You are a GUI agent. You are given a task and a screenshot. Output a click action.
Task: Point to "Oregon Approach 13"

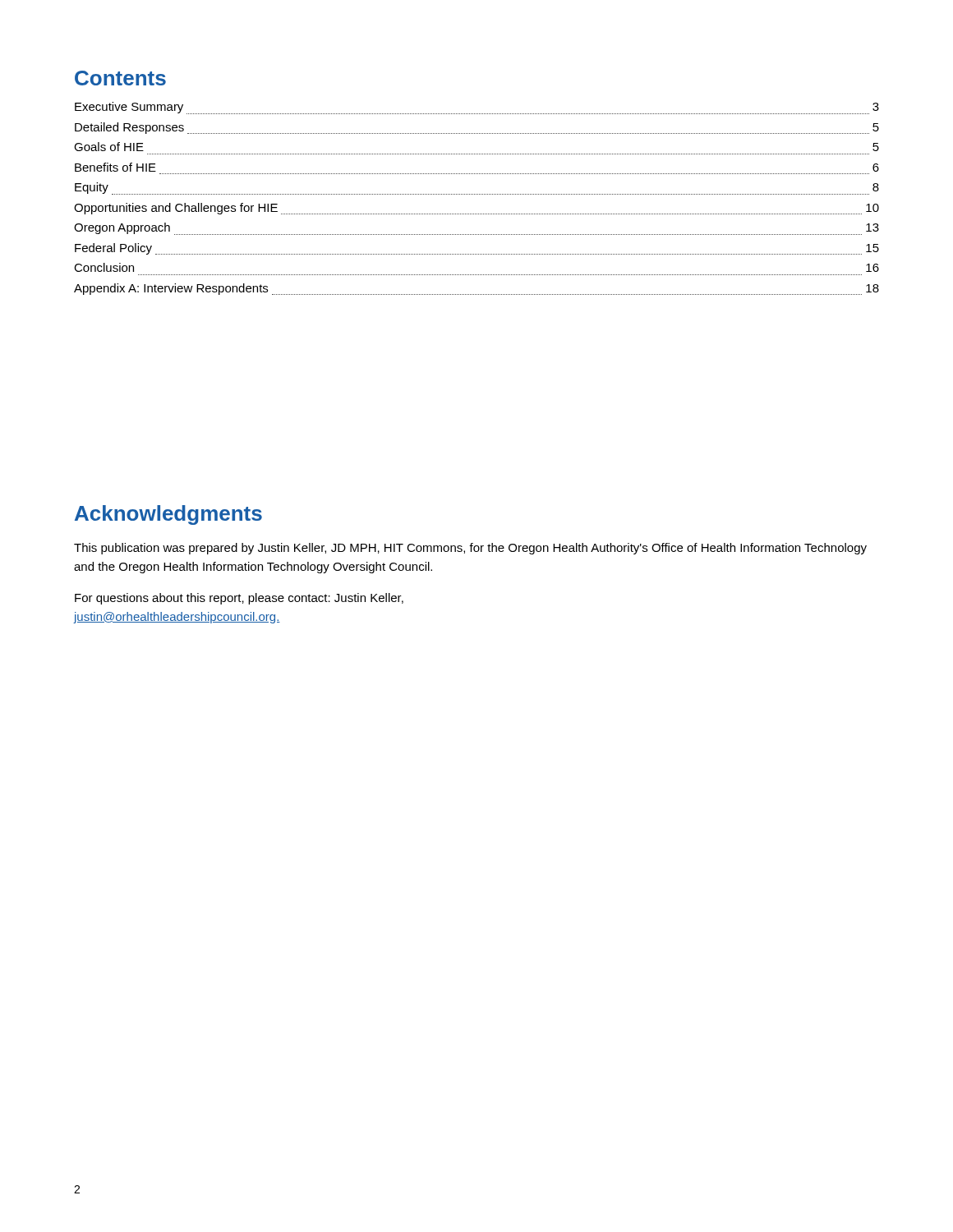[476, 228]
